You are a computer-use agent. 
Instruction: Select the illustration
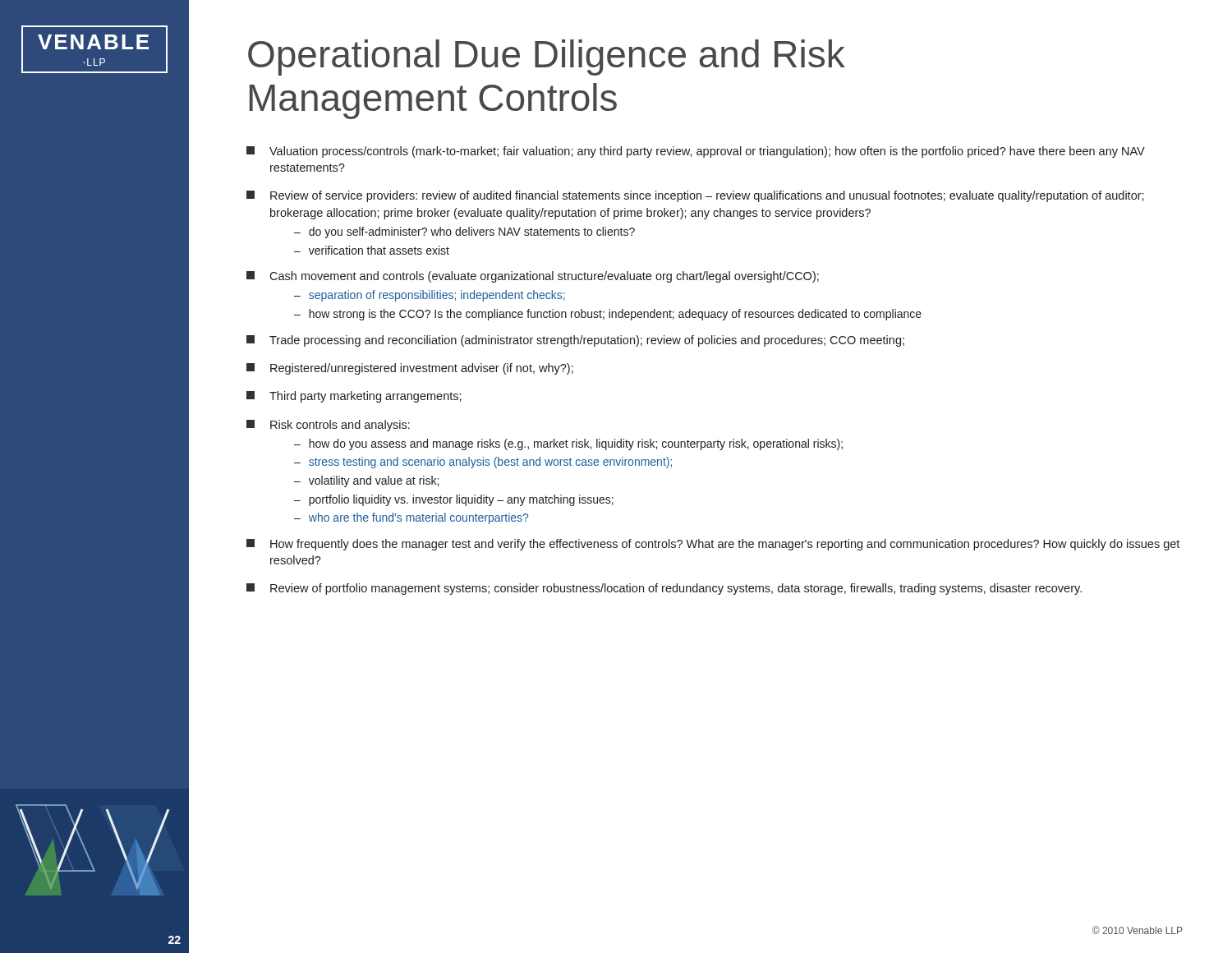pos(94,871)
